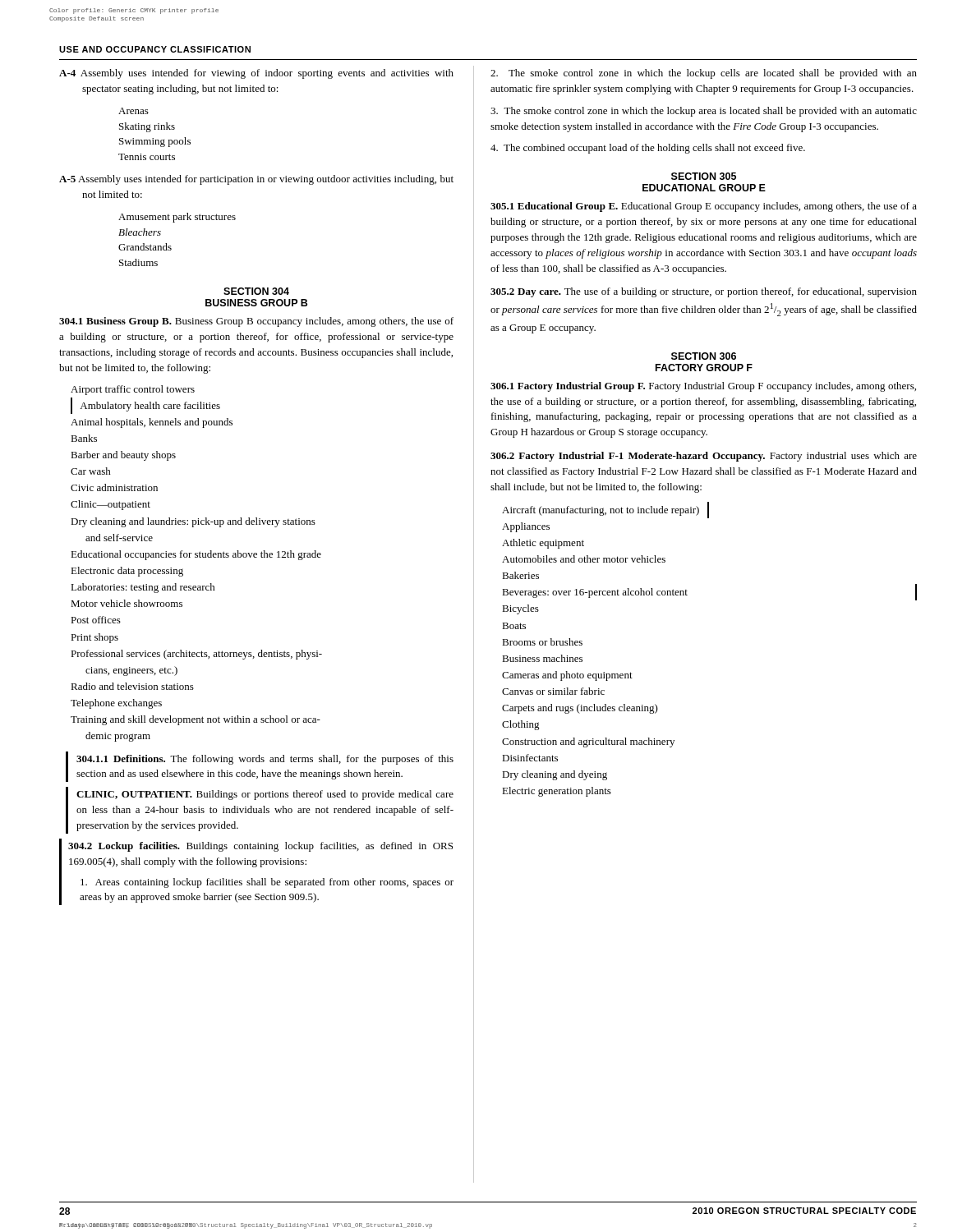976x1232 pixels.
Task: Find the block on this page that starts "1 Factory Industrial"
Action: pyautogui.click(x=704, y=409)
